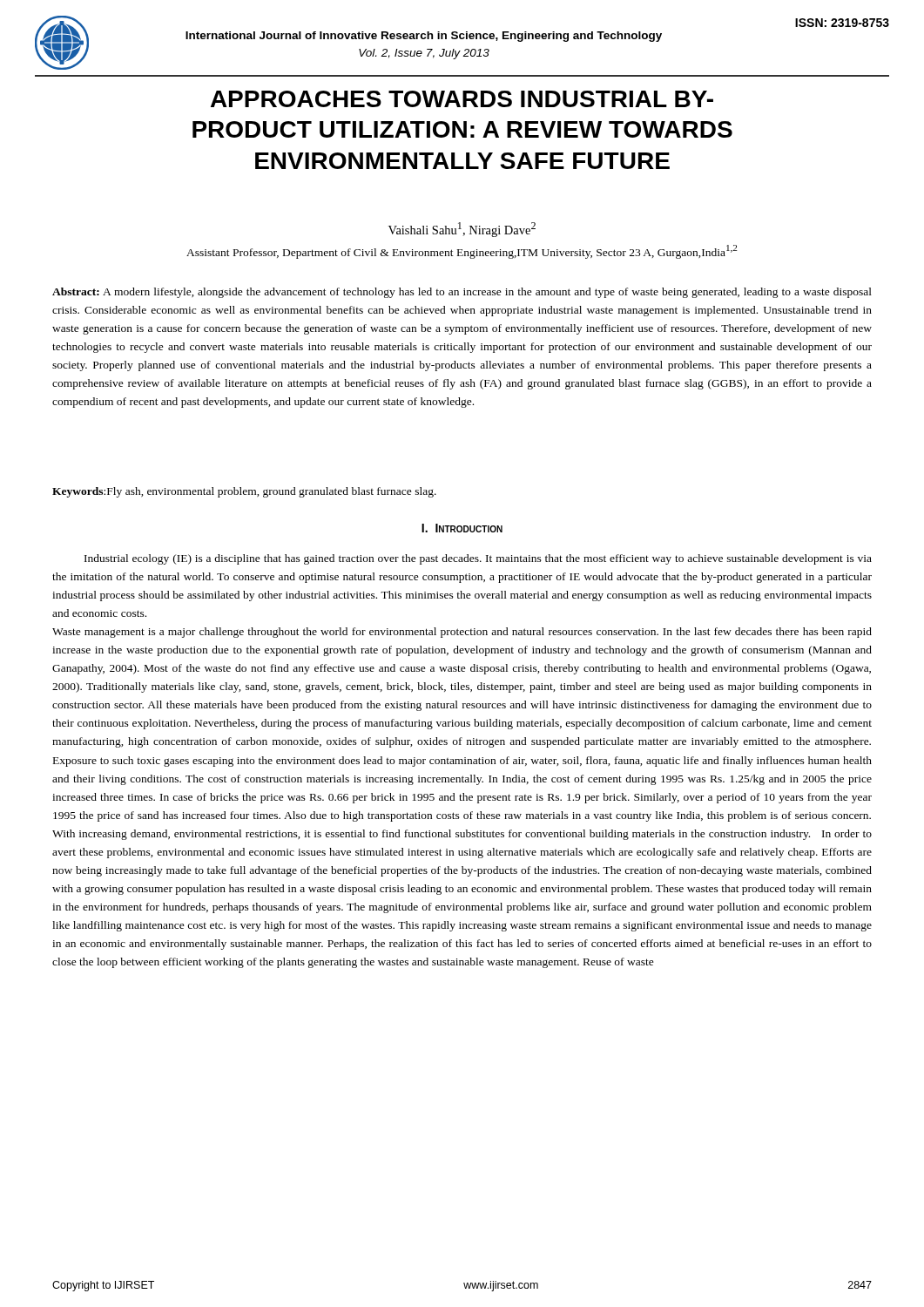Find the element starting "Industrial ecology (IE) is a discipline that"
924x1307 pixels.
462,760
